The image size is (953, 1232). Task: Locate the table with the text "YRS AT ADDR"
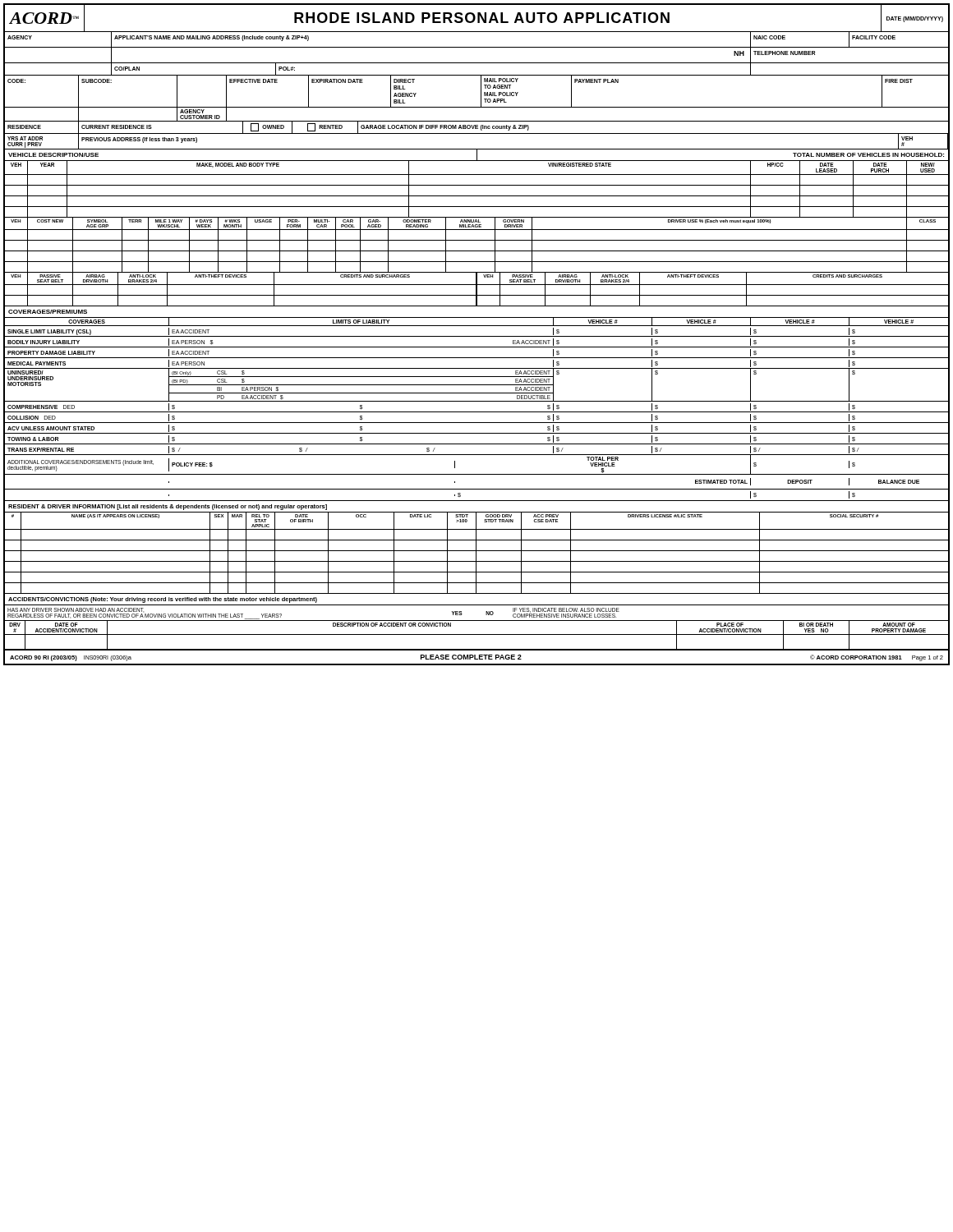(476, 142)
